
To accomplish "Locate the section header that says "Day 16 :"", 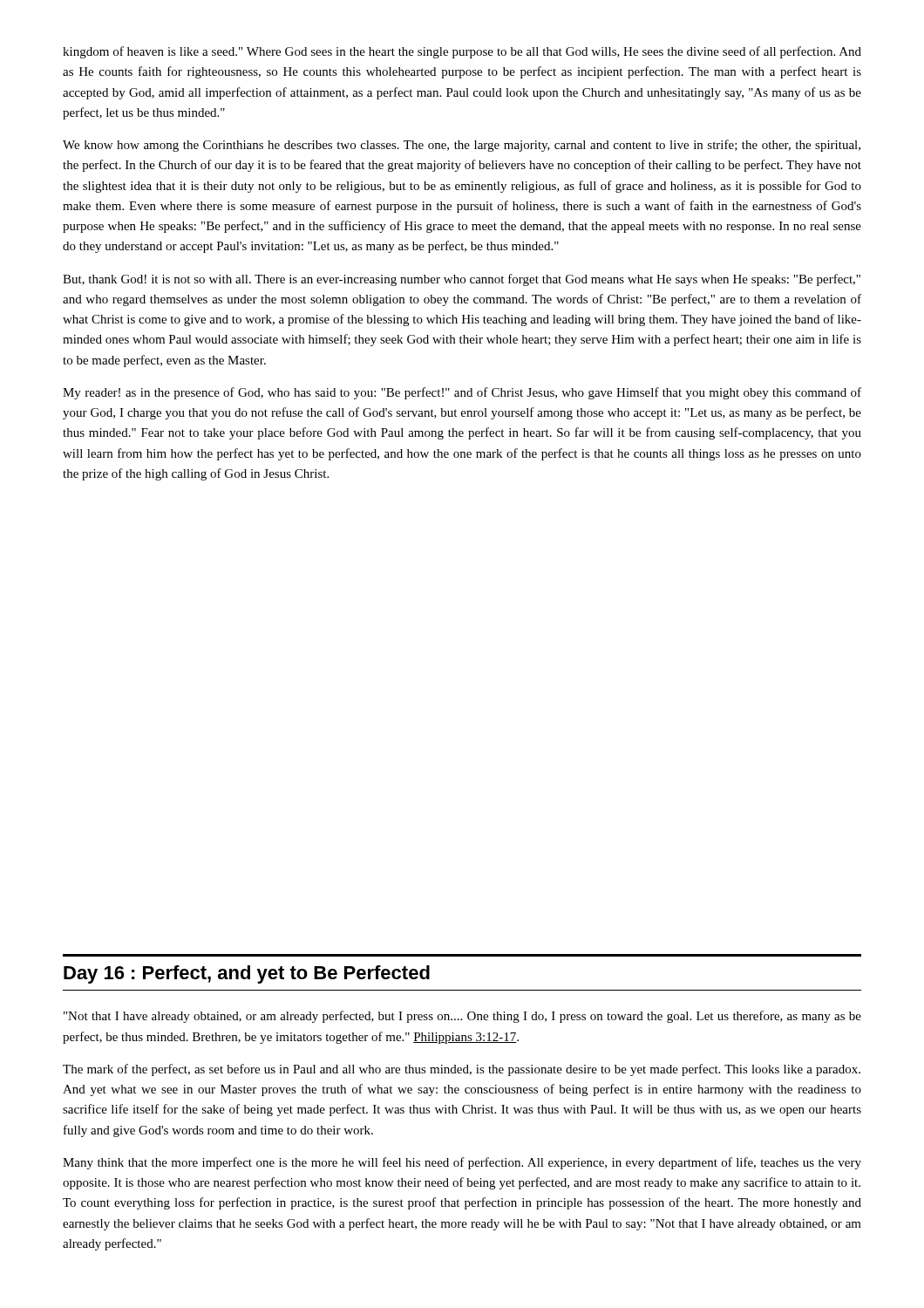I will [247, 974].
